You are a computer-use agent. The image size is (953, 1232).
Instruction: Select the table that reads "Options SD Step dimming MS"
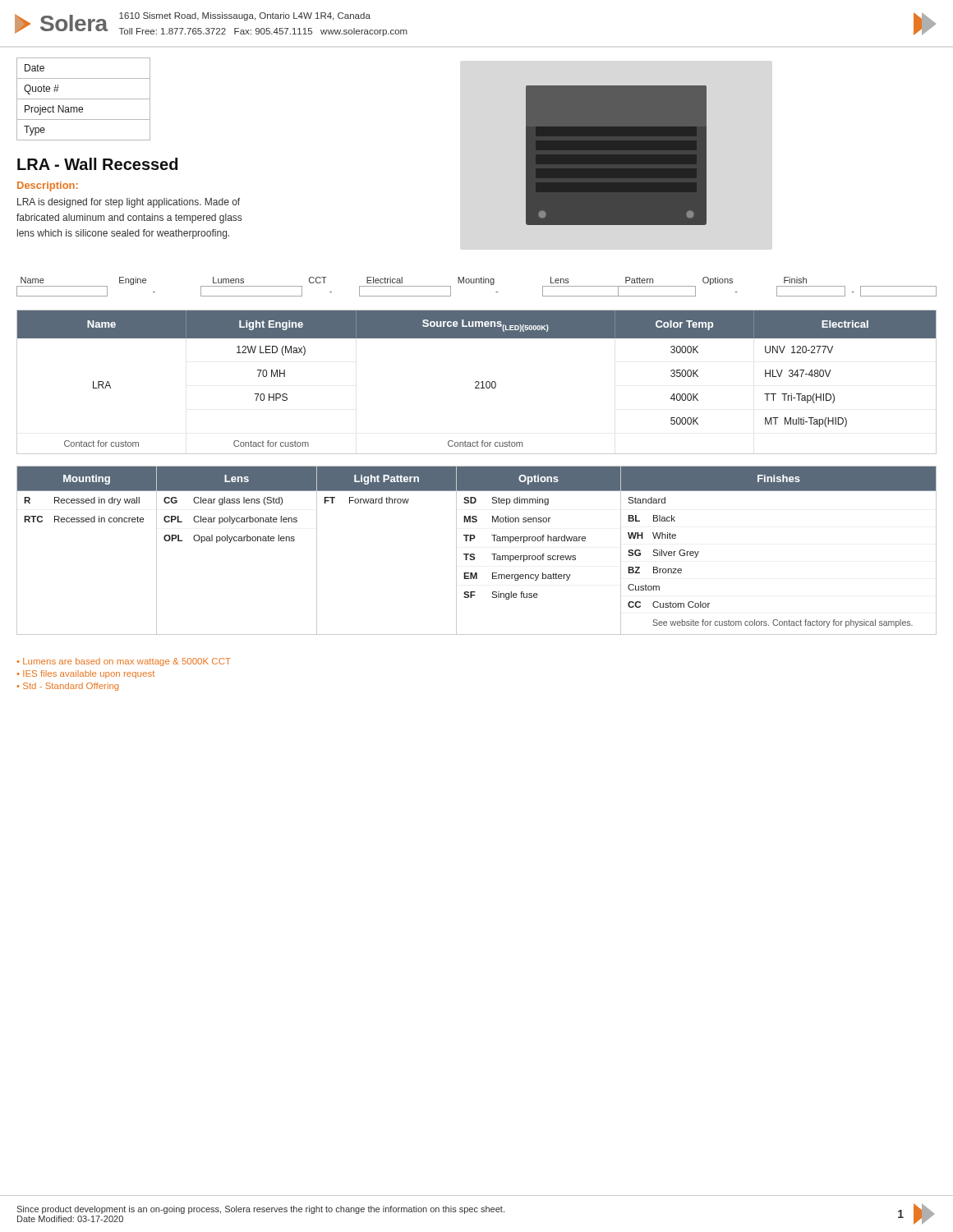539,550
